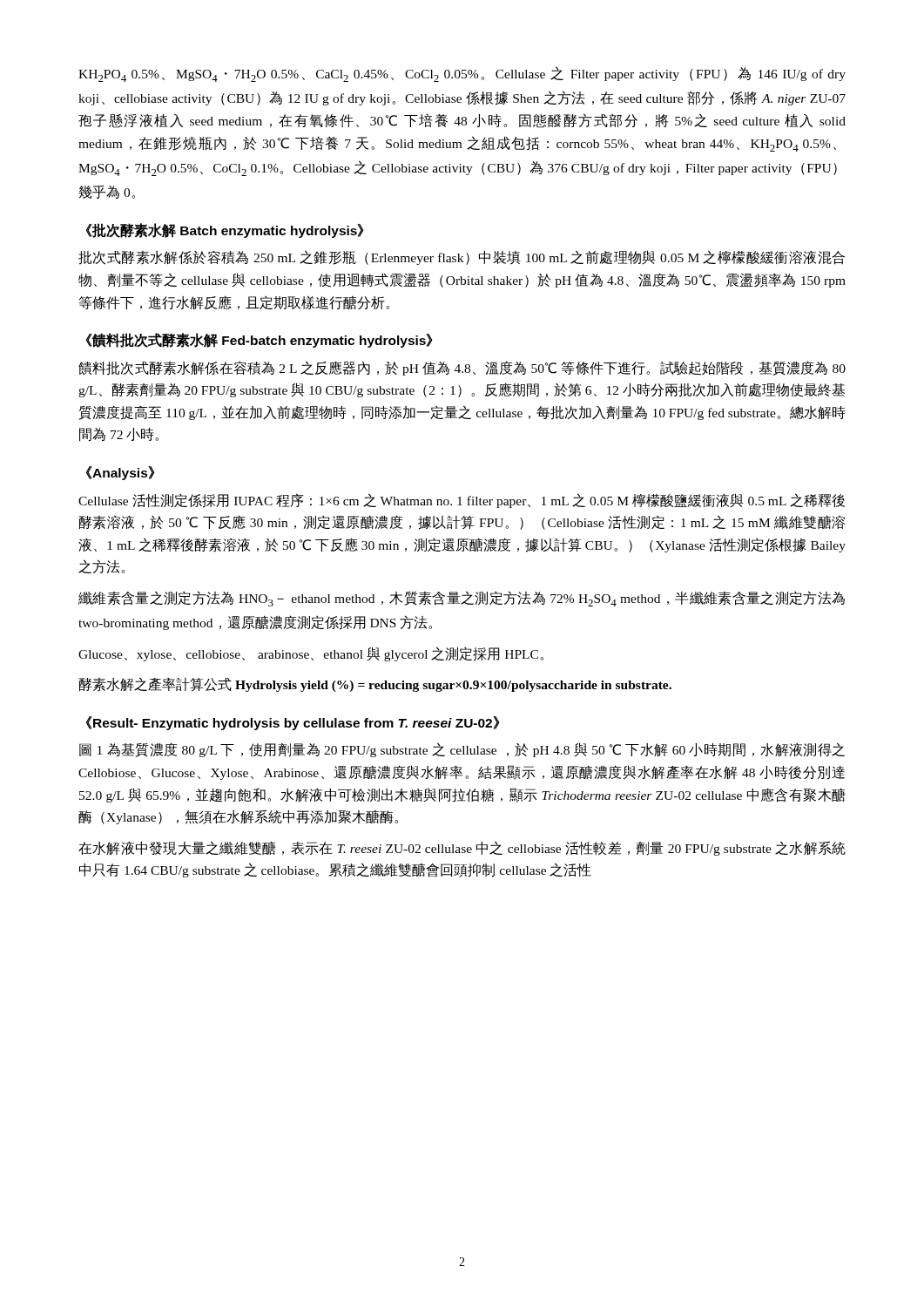Find the text starting "《Result- Enzymatic hydrolysis by cellulase from T. reesei"
Viewport: 924px width, 1307px height.
pos(292,723)
